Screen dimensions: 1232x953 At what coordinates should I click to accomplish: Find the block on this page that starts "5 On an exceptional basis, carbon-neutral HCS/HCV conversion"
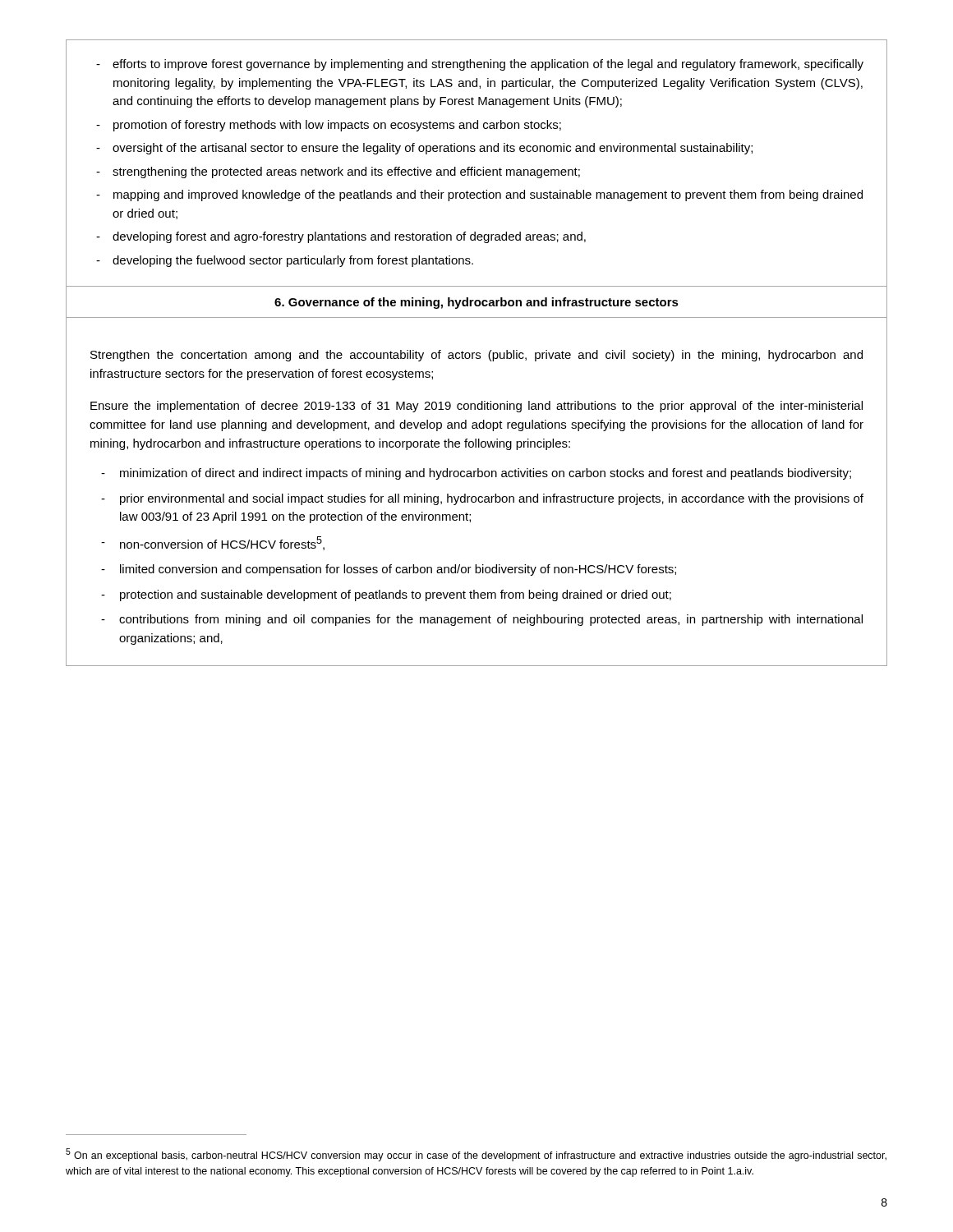(x=476, y=1162)
